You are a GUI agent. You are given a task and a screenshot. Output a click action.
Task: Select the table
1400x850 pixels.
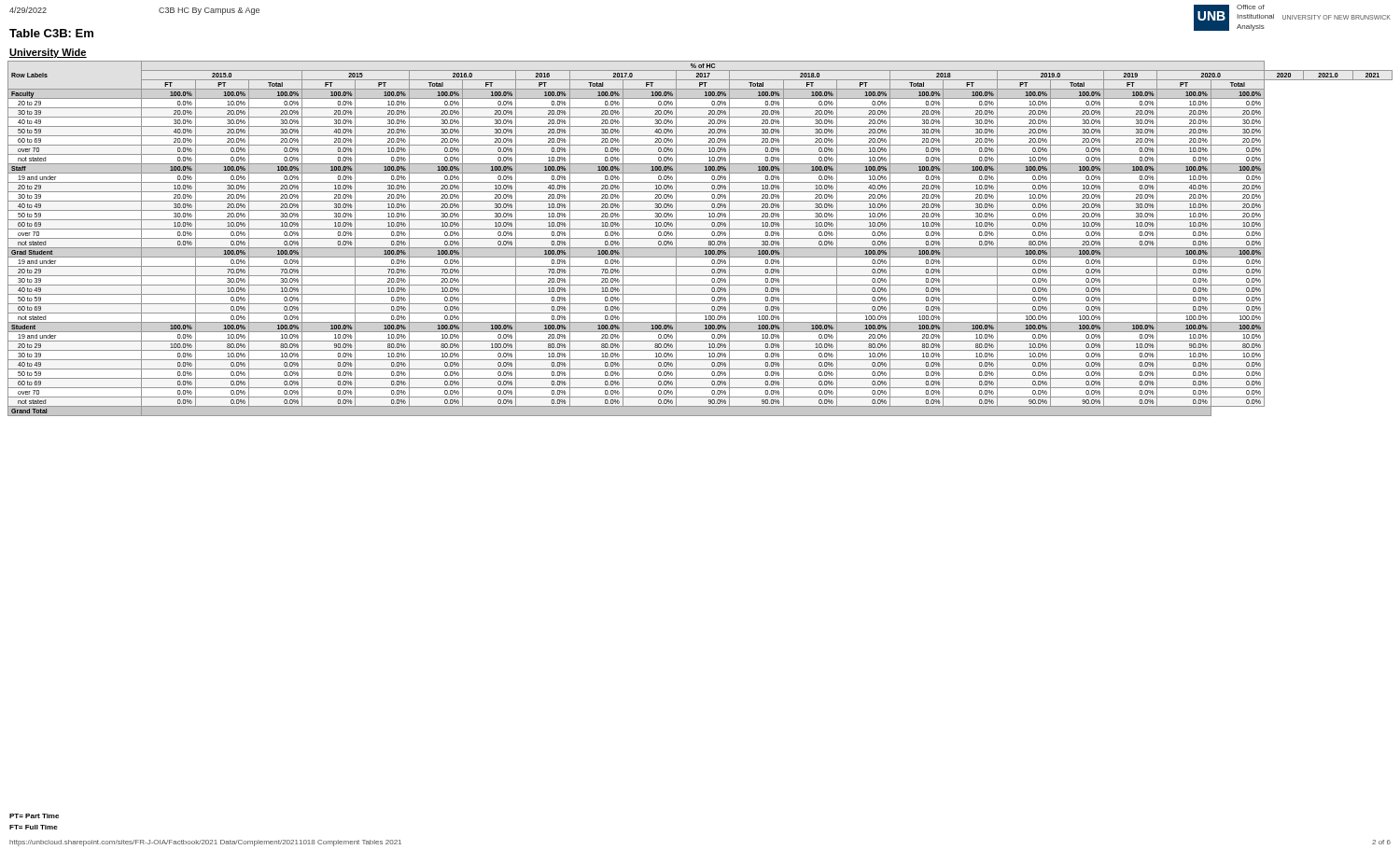(700, 238)
